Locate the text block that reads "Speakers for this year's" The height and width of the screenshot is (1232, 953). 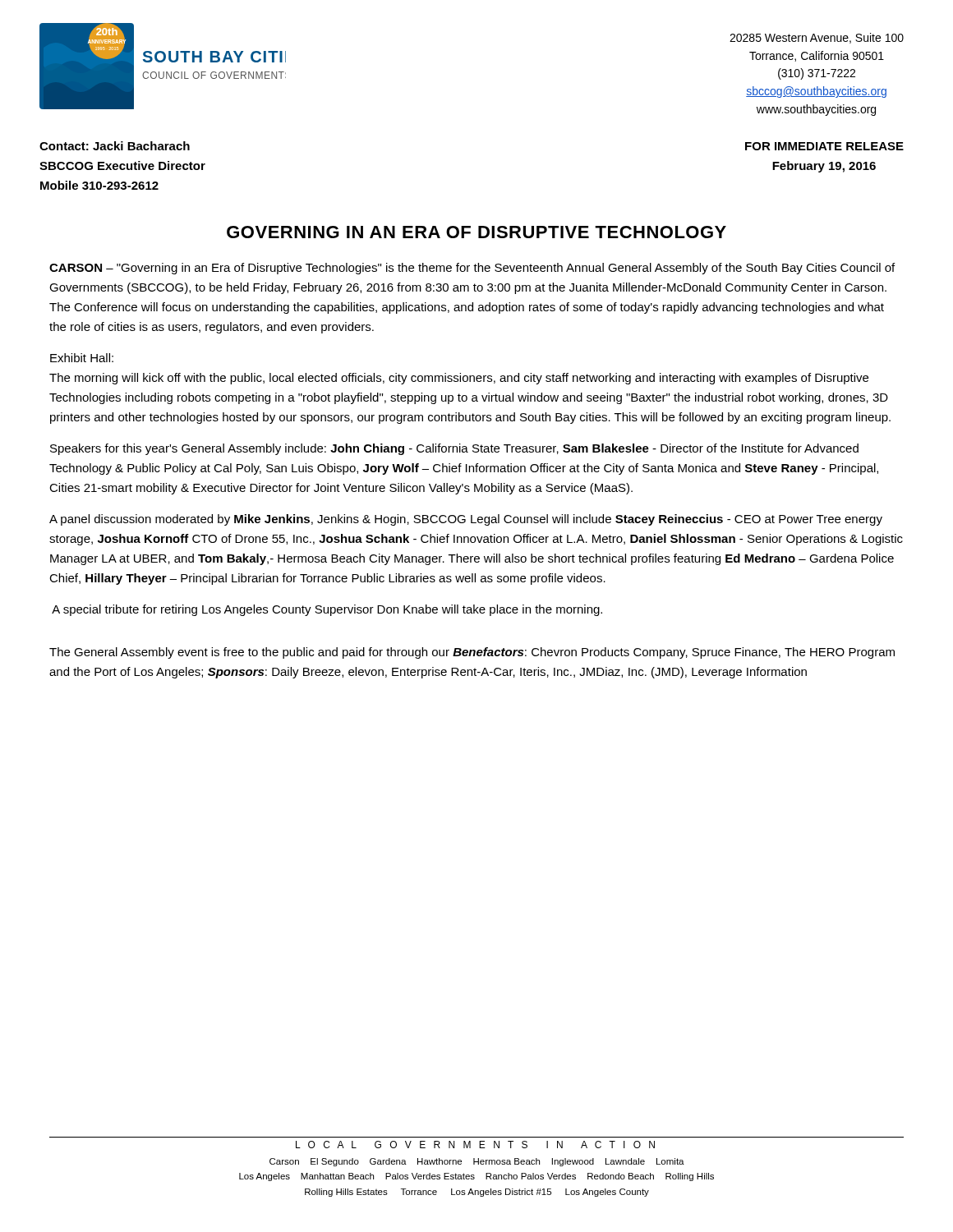[x=476, y=469]
